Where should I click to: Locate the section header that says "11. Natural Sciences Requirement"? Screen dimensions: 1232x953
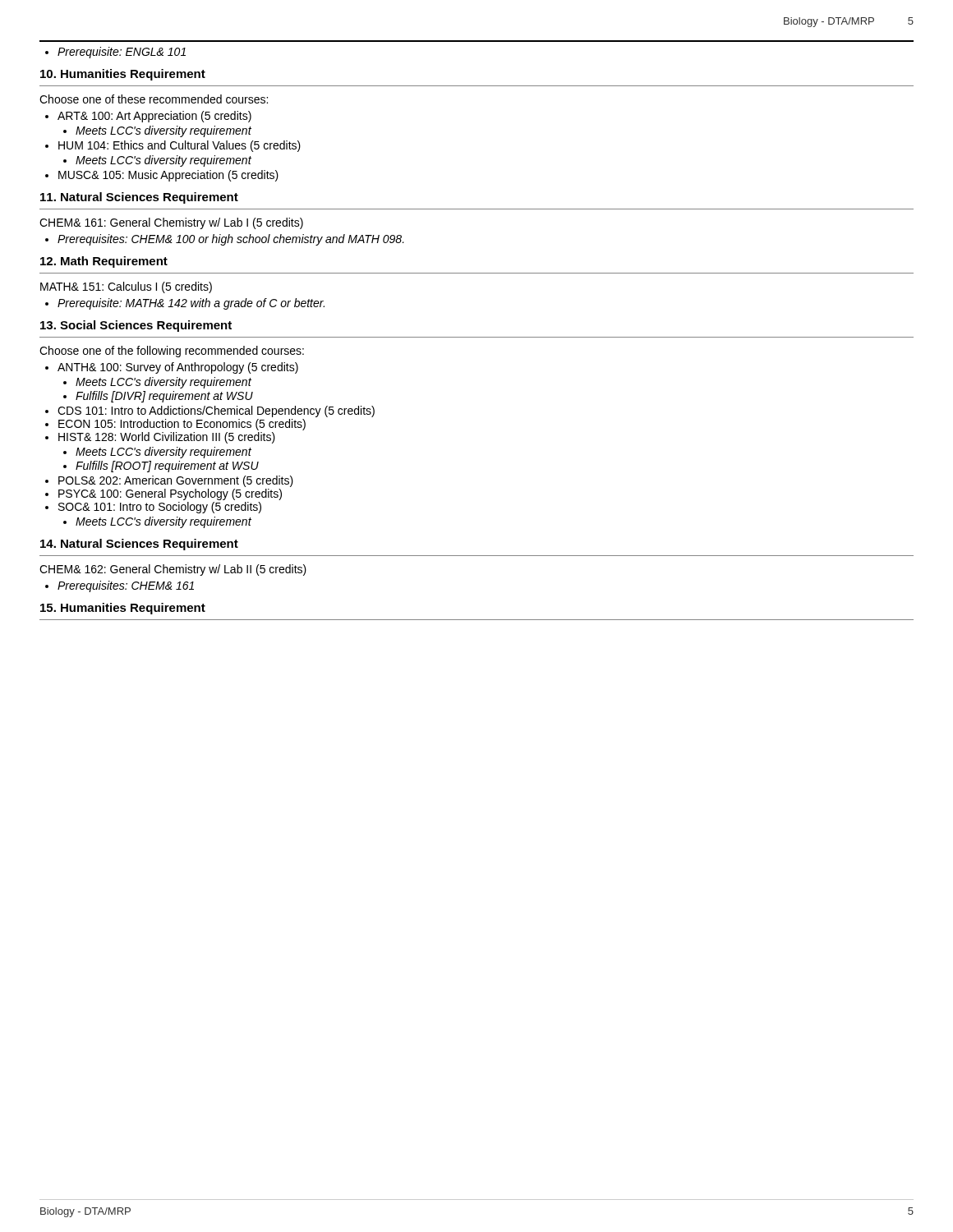139,197
